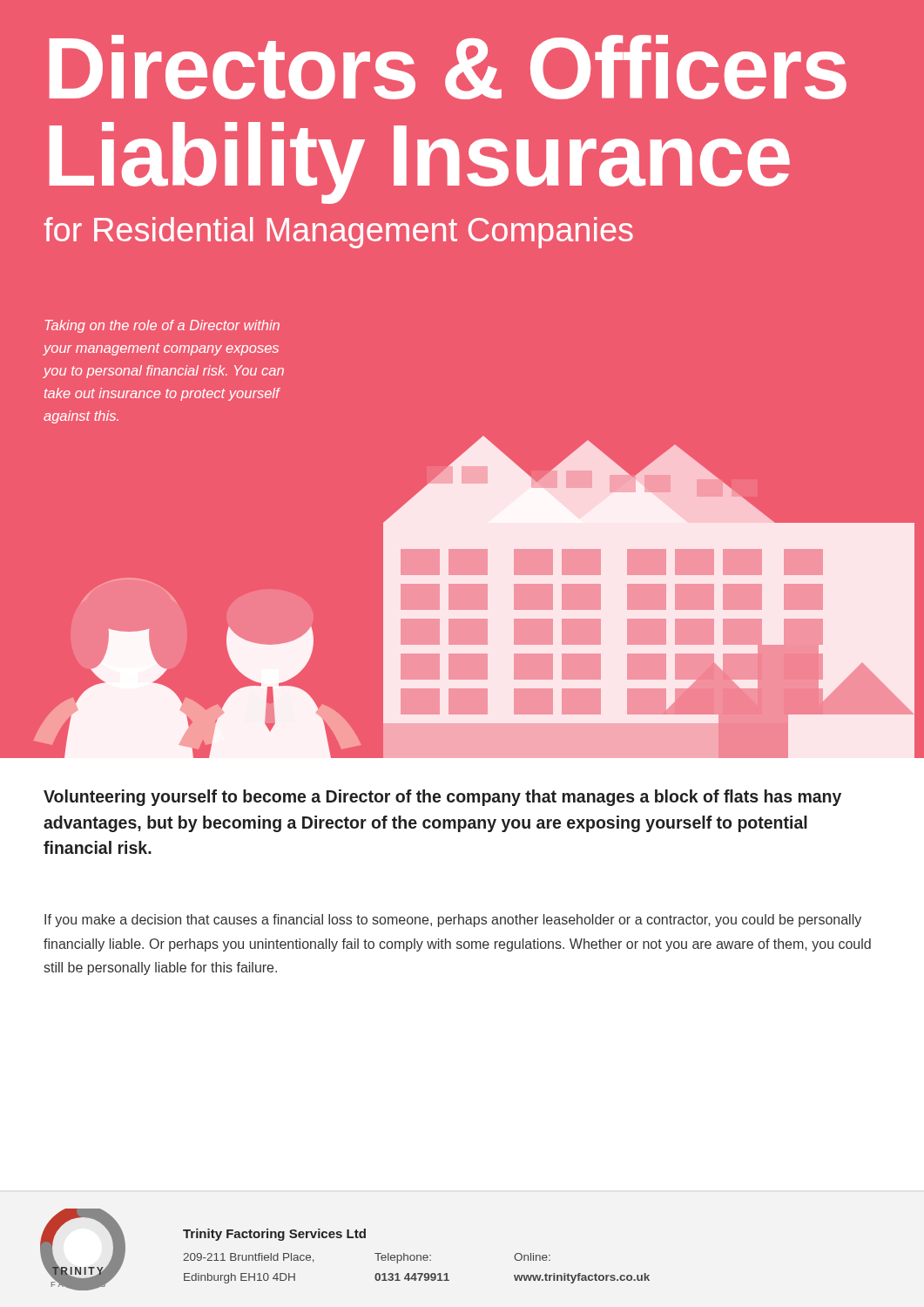Locate the element starting "Directors & Officers Liability Insurance"
The height and width of the screenshot is (1307, 924).
462,112
